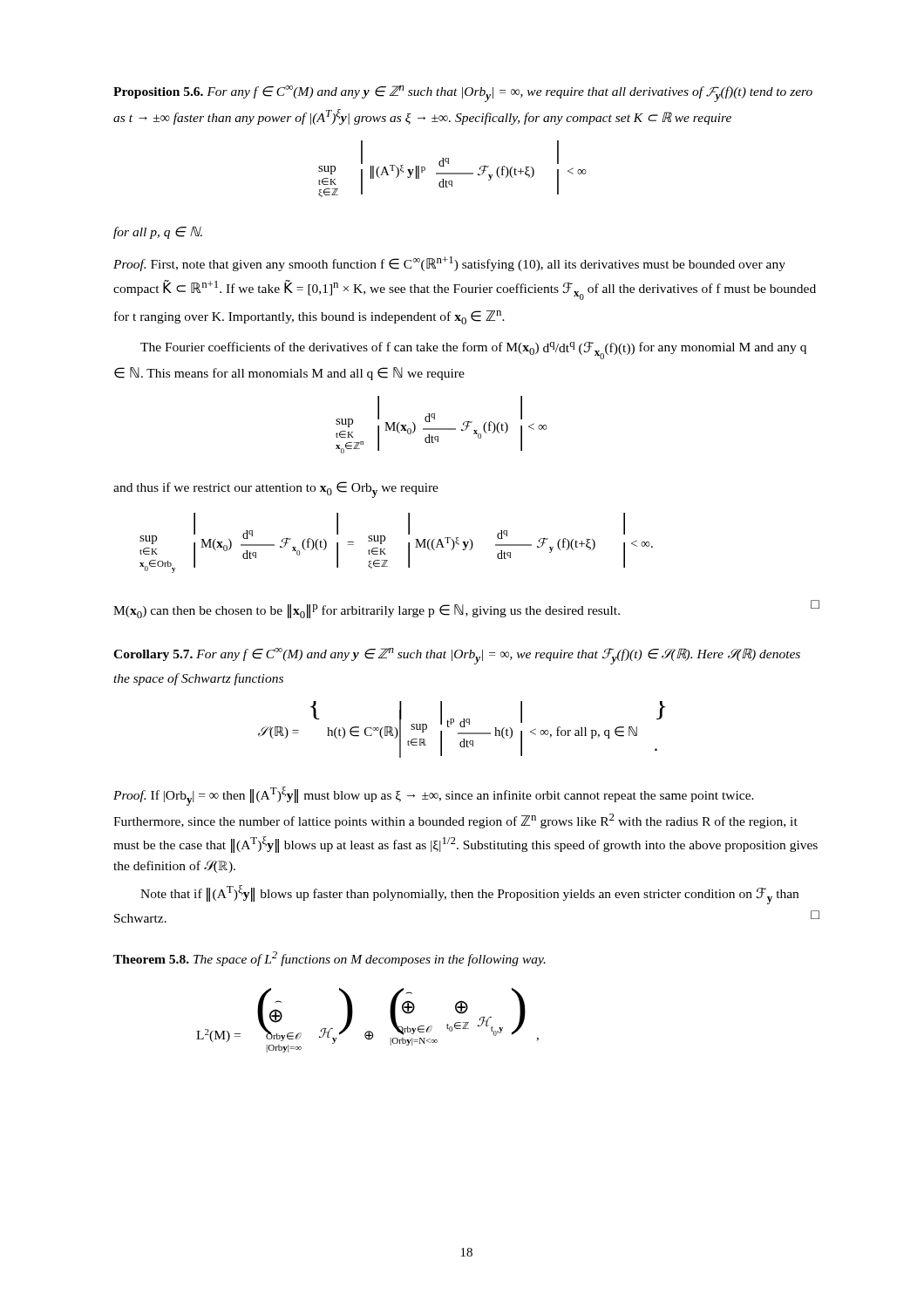Point to the element starting "Proof. First, note that given any smooth"
This screenshot has height=1308, width=924.
[465, 290]
